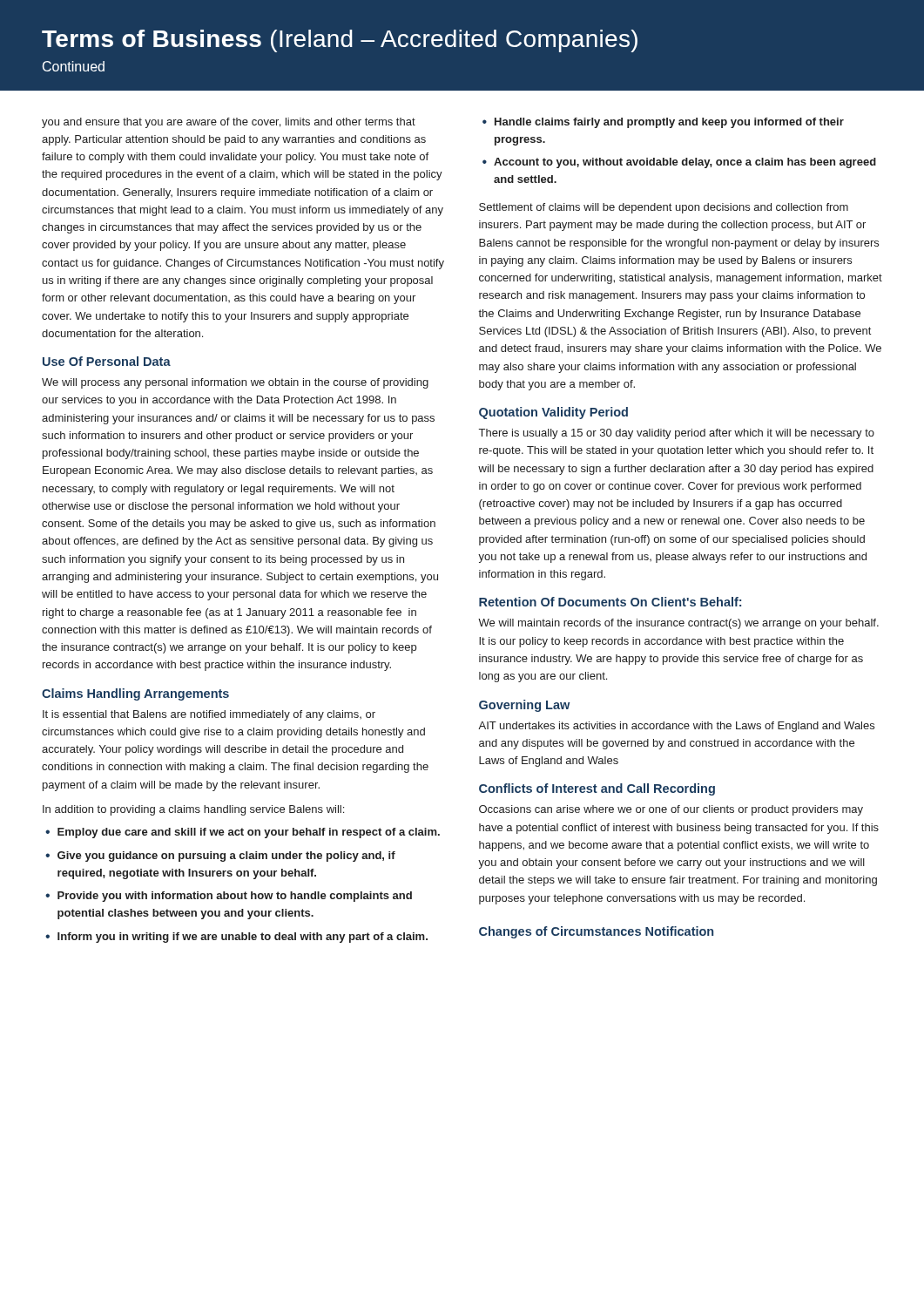
Task: Click on the section header containing "Changes of Circumstances"
Action: point(596,931)
